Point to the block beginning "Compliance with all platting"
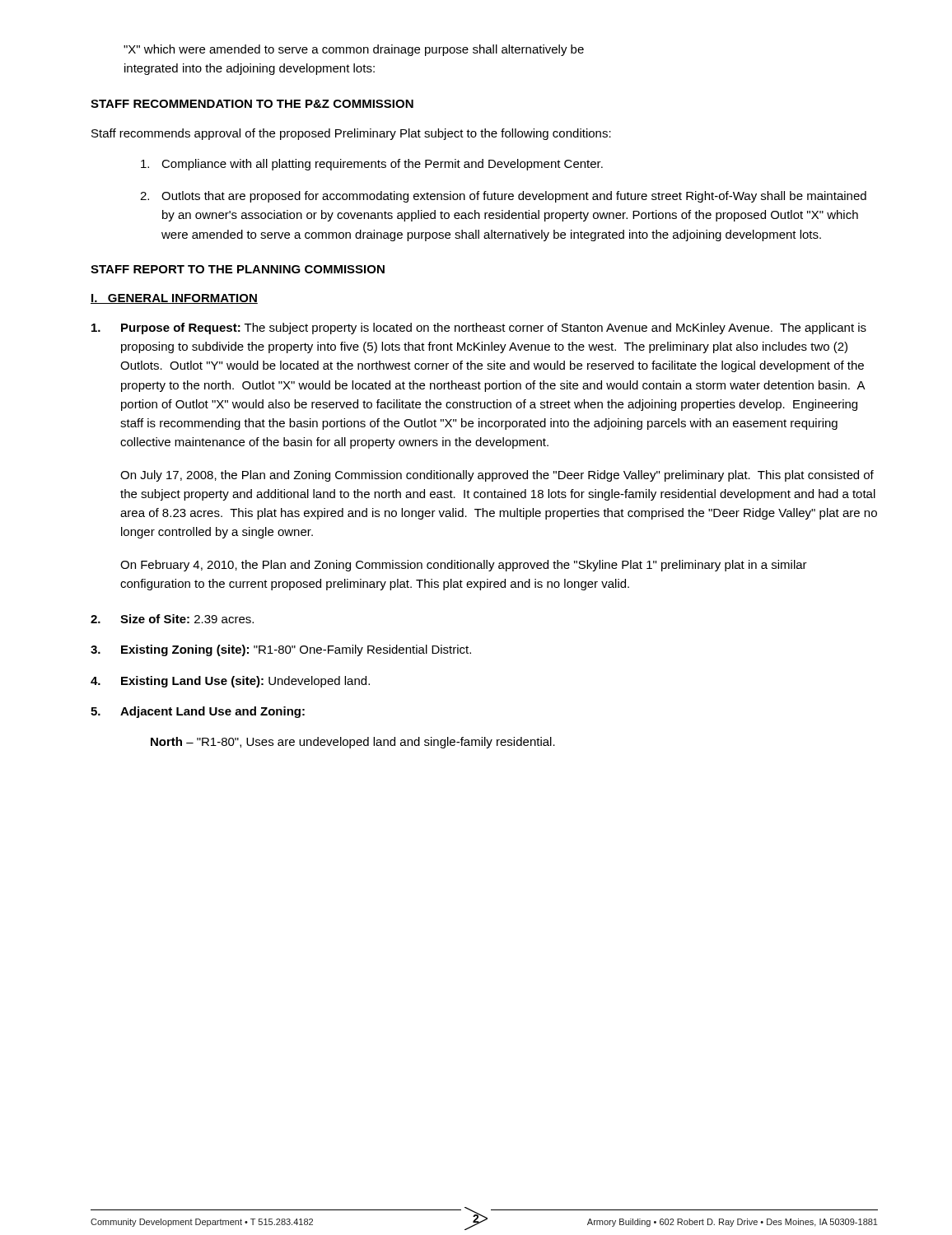The width and height of the screenshot is (952, 1235). pyautogui.click(x=372, y=163)
